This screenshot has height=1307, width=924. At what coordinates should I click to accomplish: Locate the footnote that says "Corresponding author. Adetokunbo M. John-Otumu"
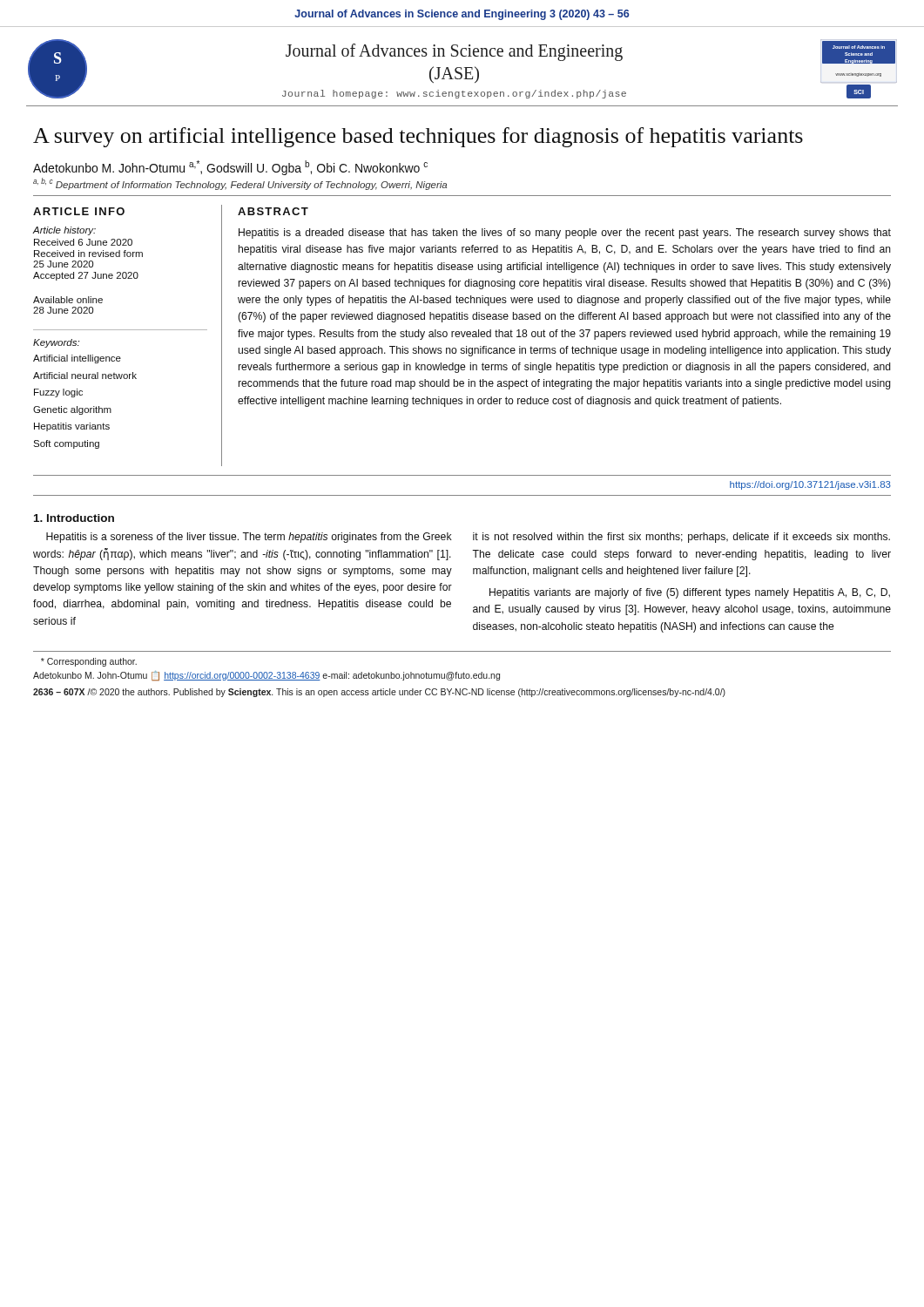[267, 668]
